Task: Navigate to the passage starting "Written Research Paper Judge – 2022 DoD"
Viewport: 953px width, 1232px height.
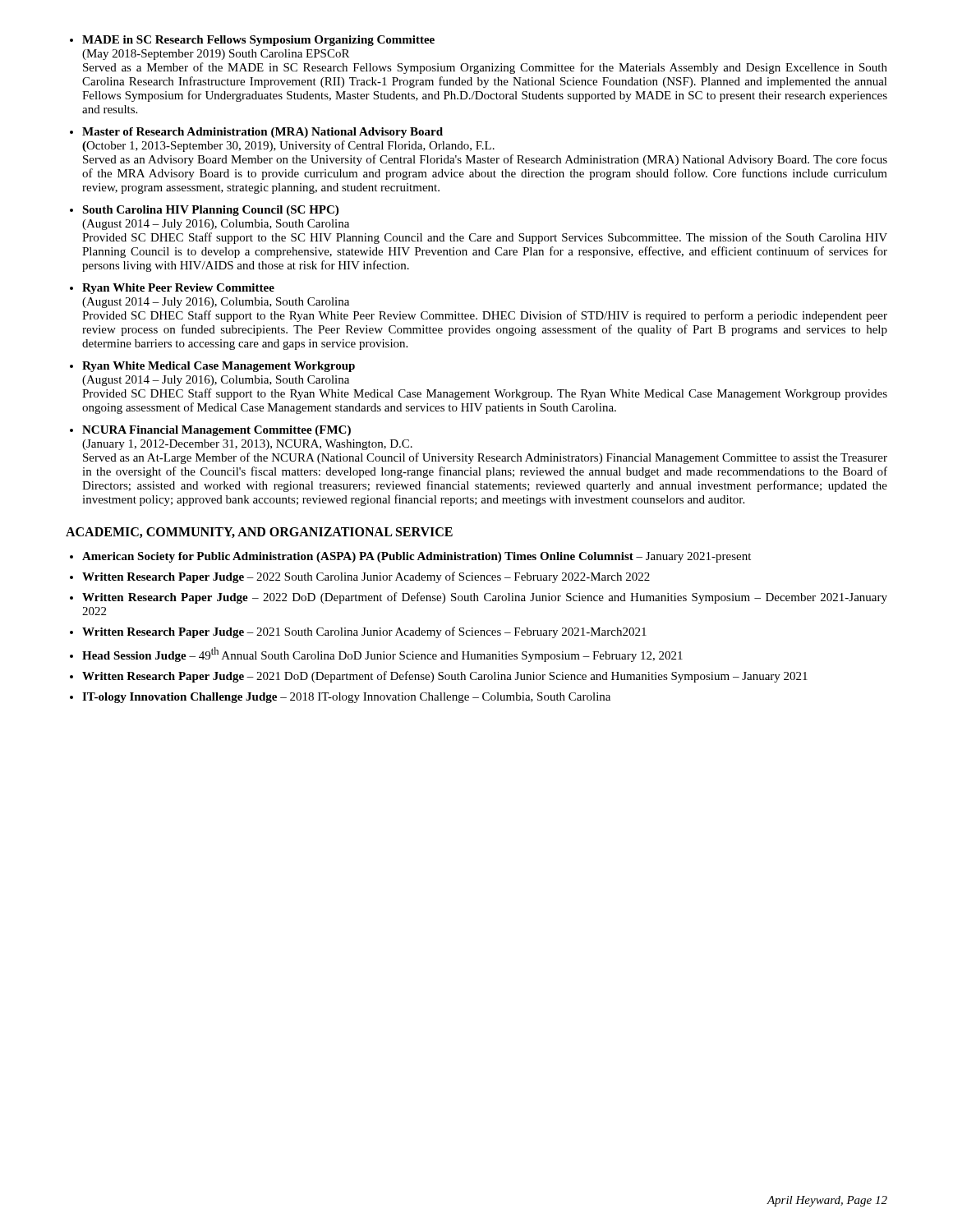Action: coord(485,604)
